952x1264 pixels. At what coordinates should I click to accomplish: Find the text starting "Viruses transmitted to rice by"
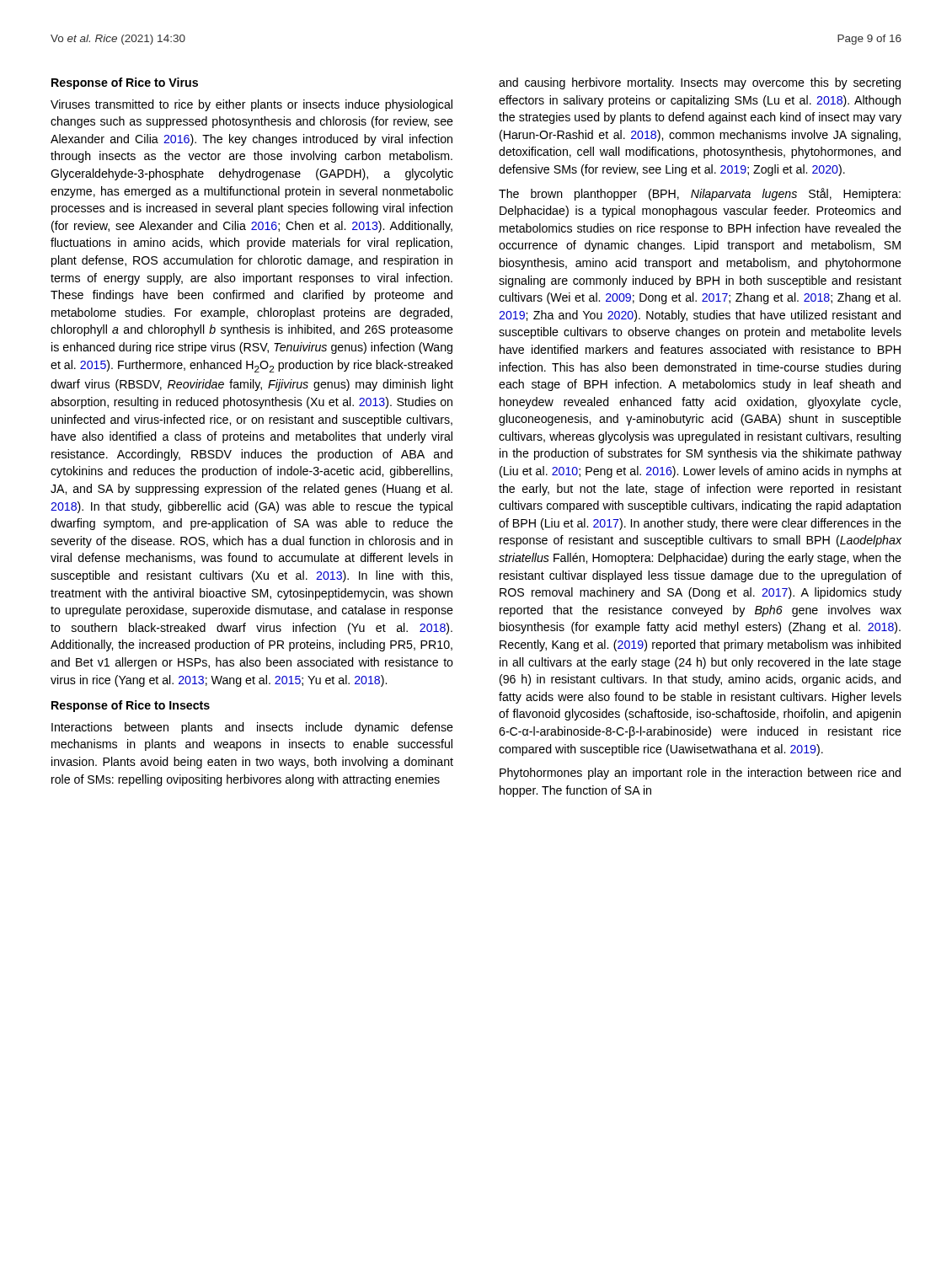click(252, 392)
